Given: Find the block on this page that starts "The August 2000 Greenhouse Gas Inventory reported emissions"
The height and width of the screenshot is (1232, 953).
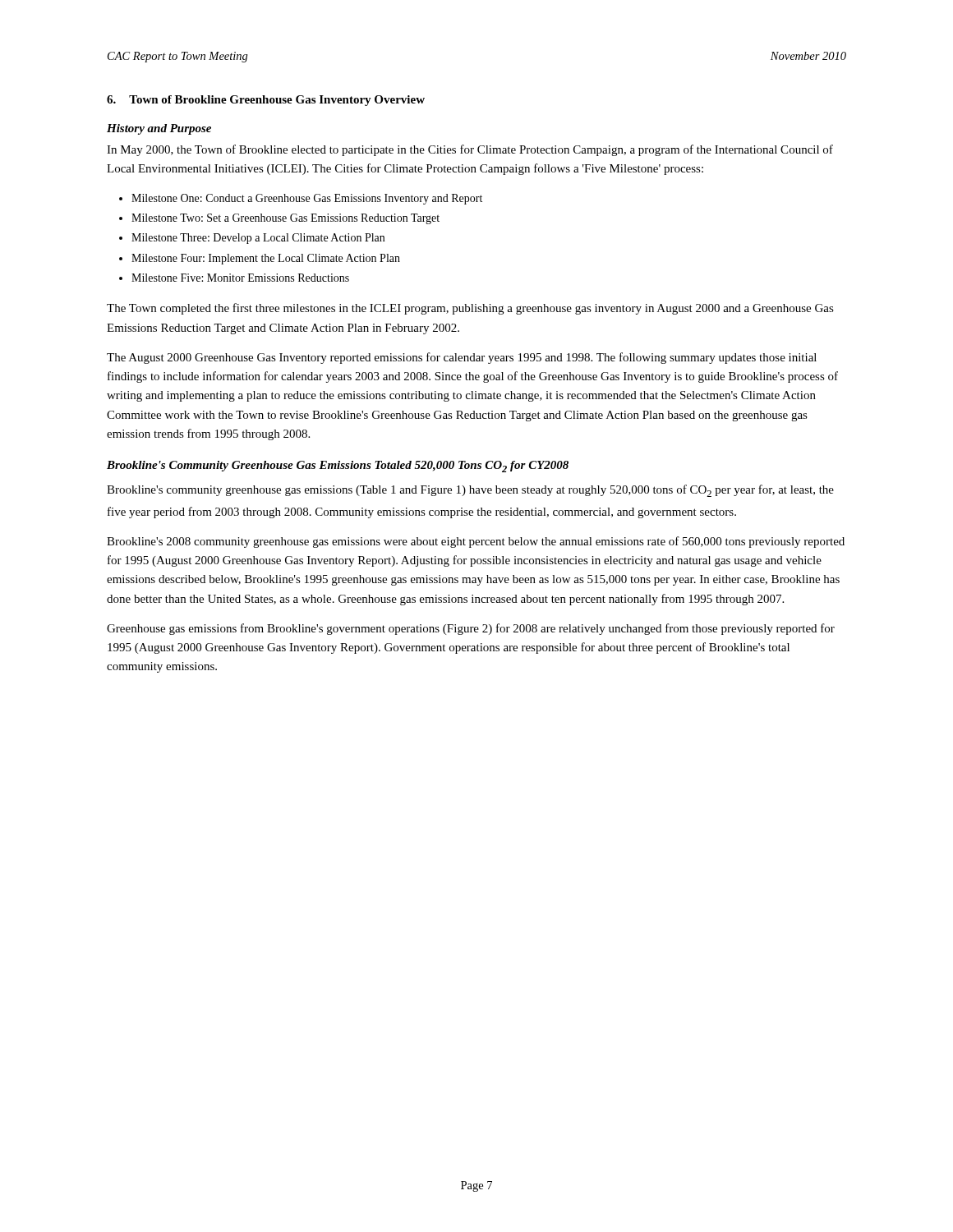Looking at the screenshot, I should click(x=472, y=395).
